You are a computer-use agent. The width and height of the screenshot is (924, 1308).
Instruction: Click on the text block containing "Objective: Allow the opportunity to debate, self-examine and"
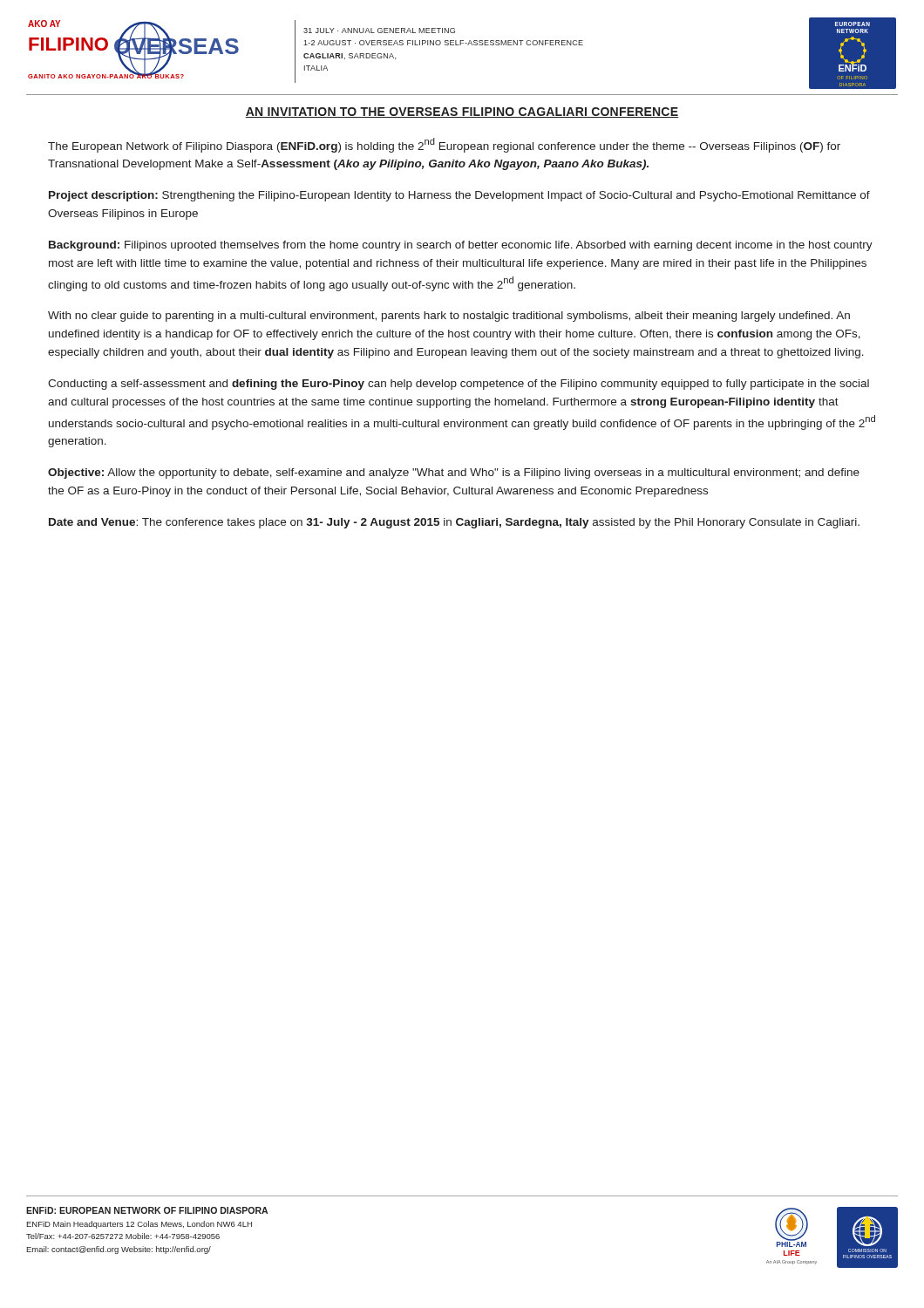(x=454, y=482)
